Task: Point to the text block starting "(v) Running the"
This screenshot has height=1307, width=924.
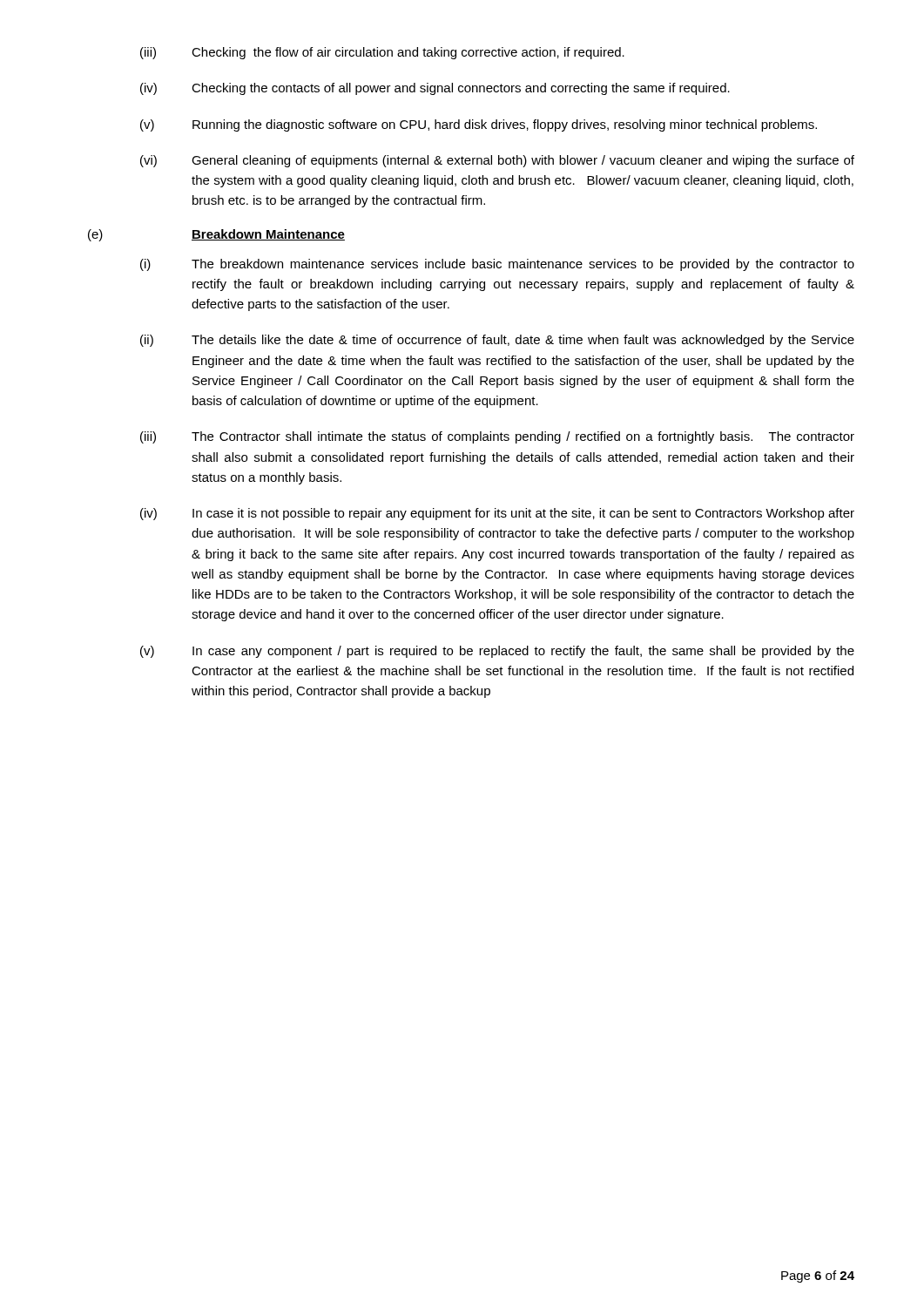Action: click(497, 124)
